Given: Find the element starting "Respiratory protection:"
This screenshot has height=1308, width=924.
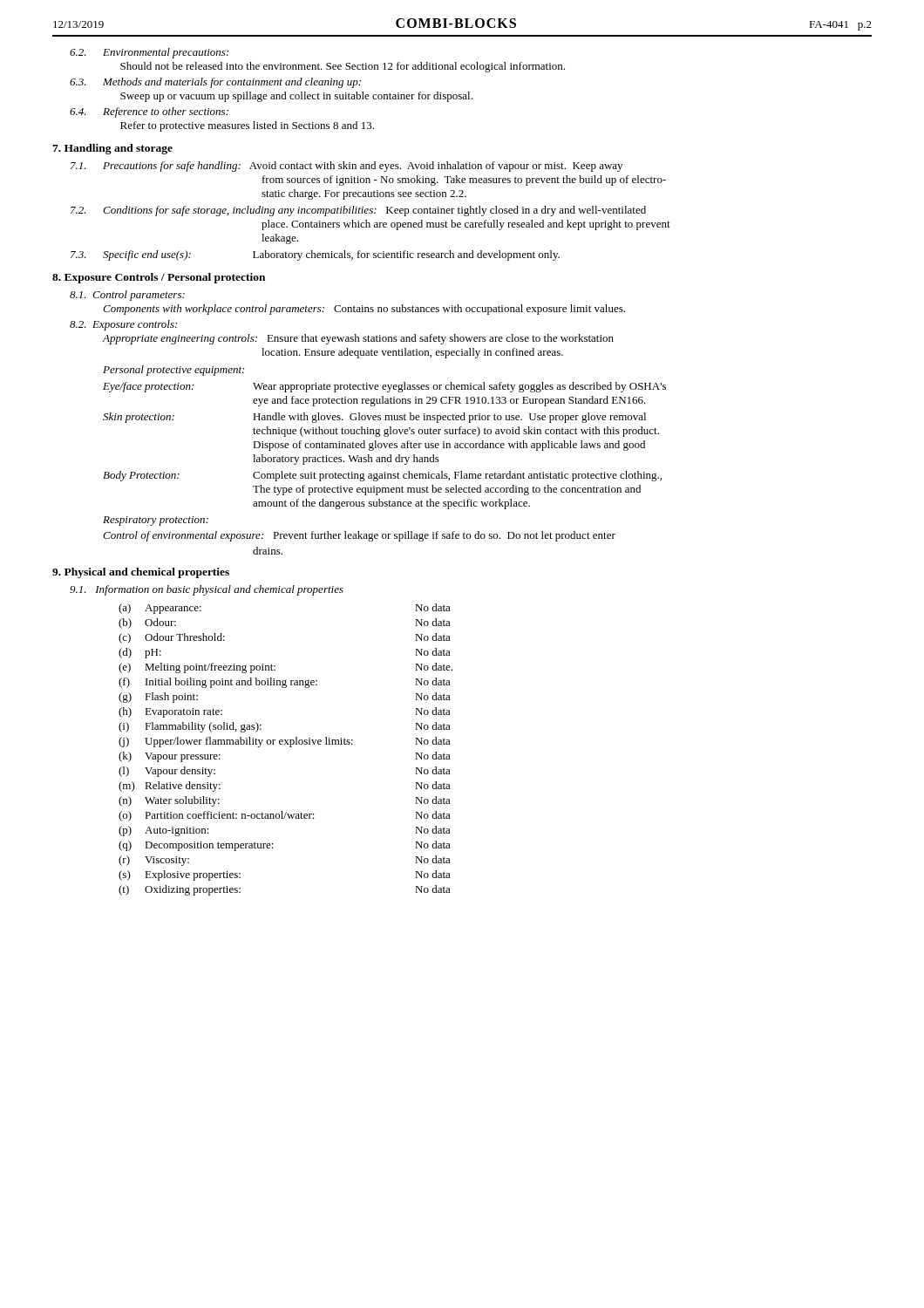Looking at the screenshot, I should pos(156,519).
